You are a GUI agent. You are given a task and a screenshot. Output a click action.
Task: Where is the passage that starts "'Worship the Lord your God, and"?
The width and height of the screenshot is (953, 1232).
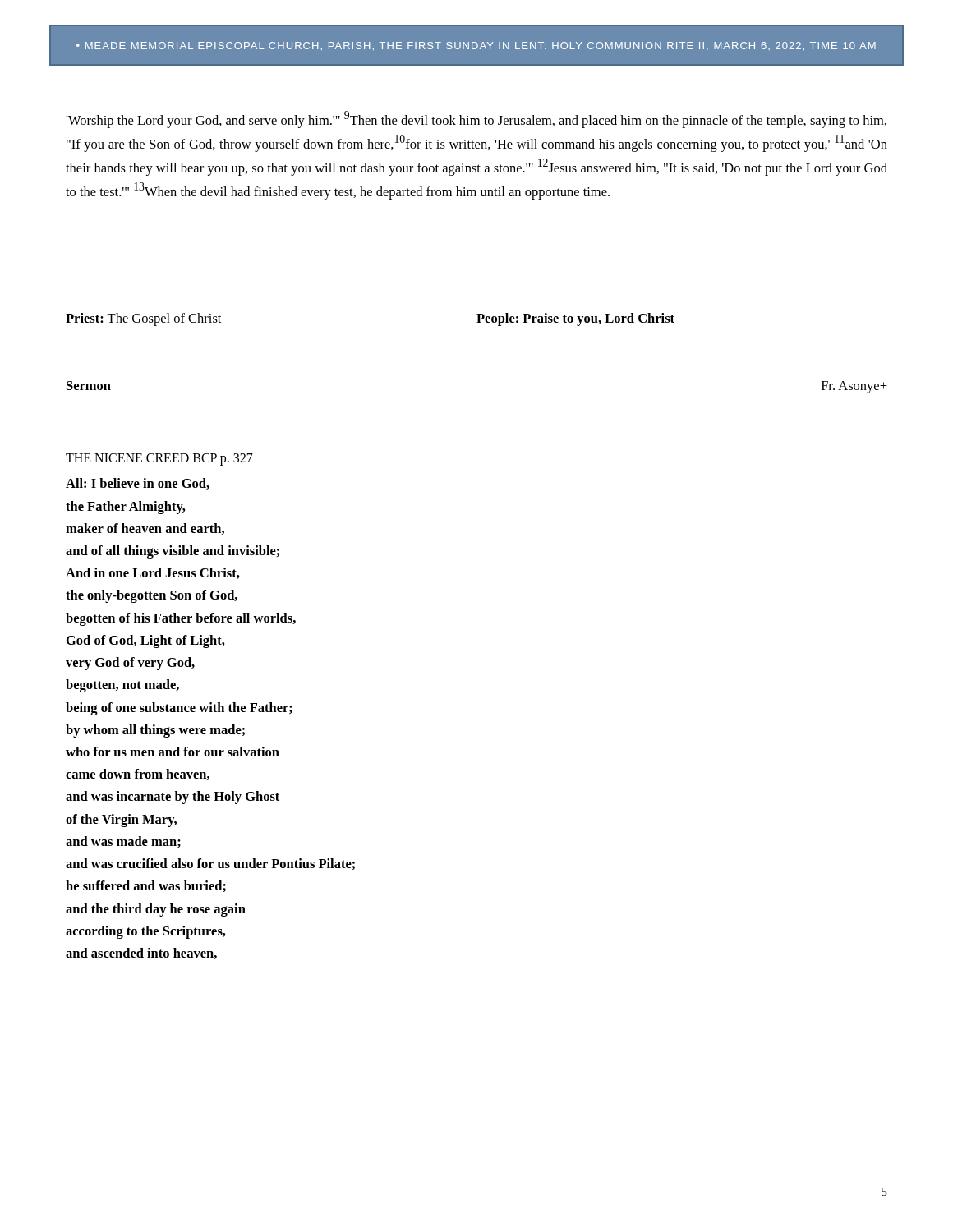(476, 154)
